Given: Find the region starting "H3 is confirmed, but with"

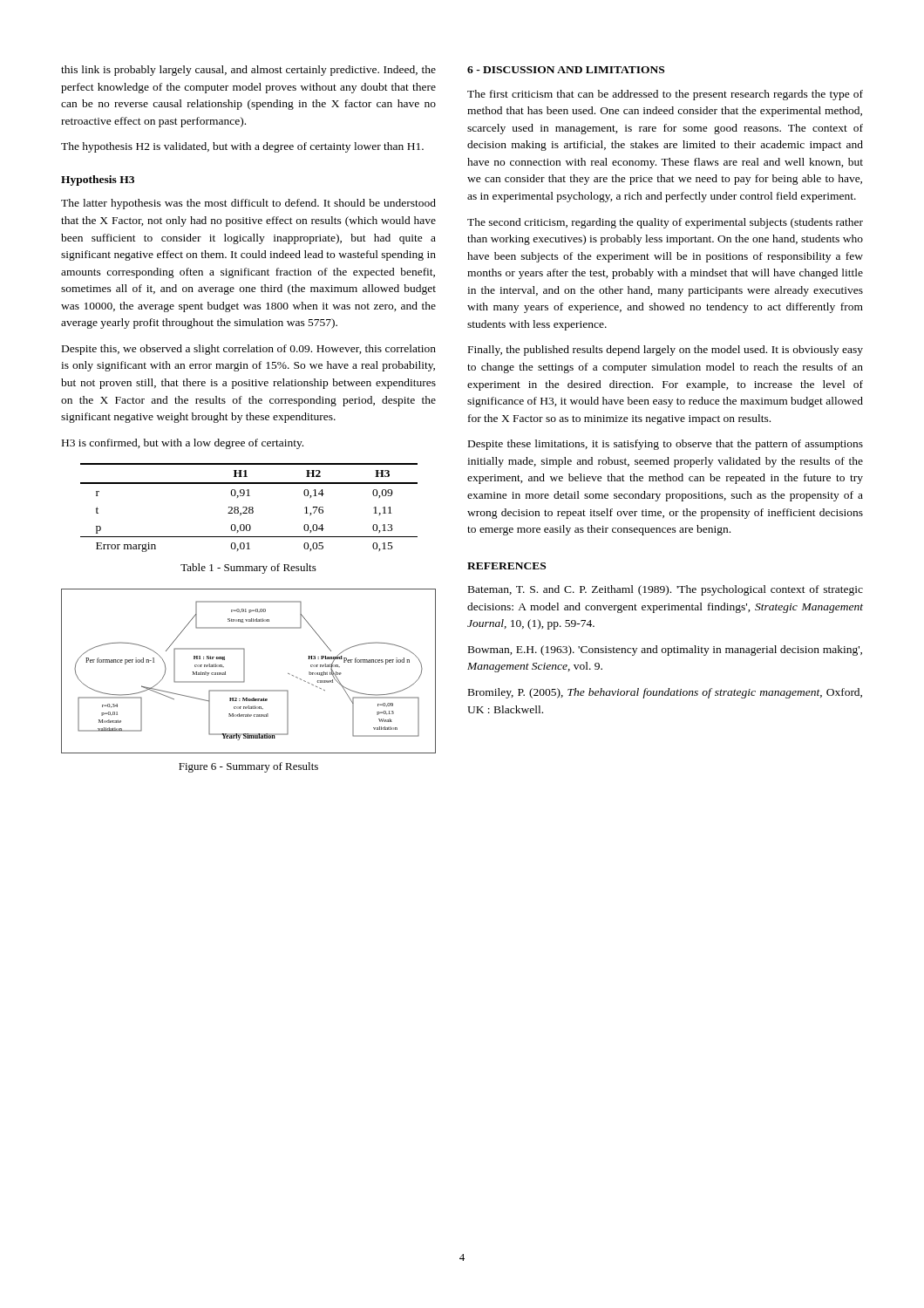Looking at the screenshot, I should 248,442.
